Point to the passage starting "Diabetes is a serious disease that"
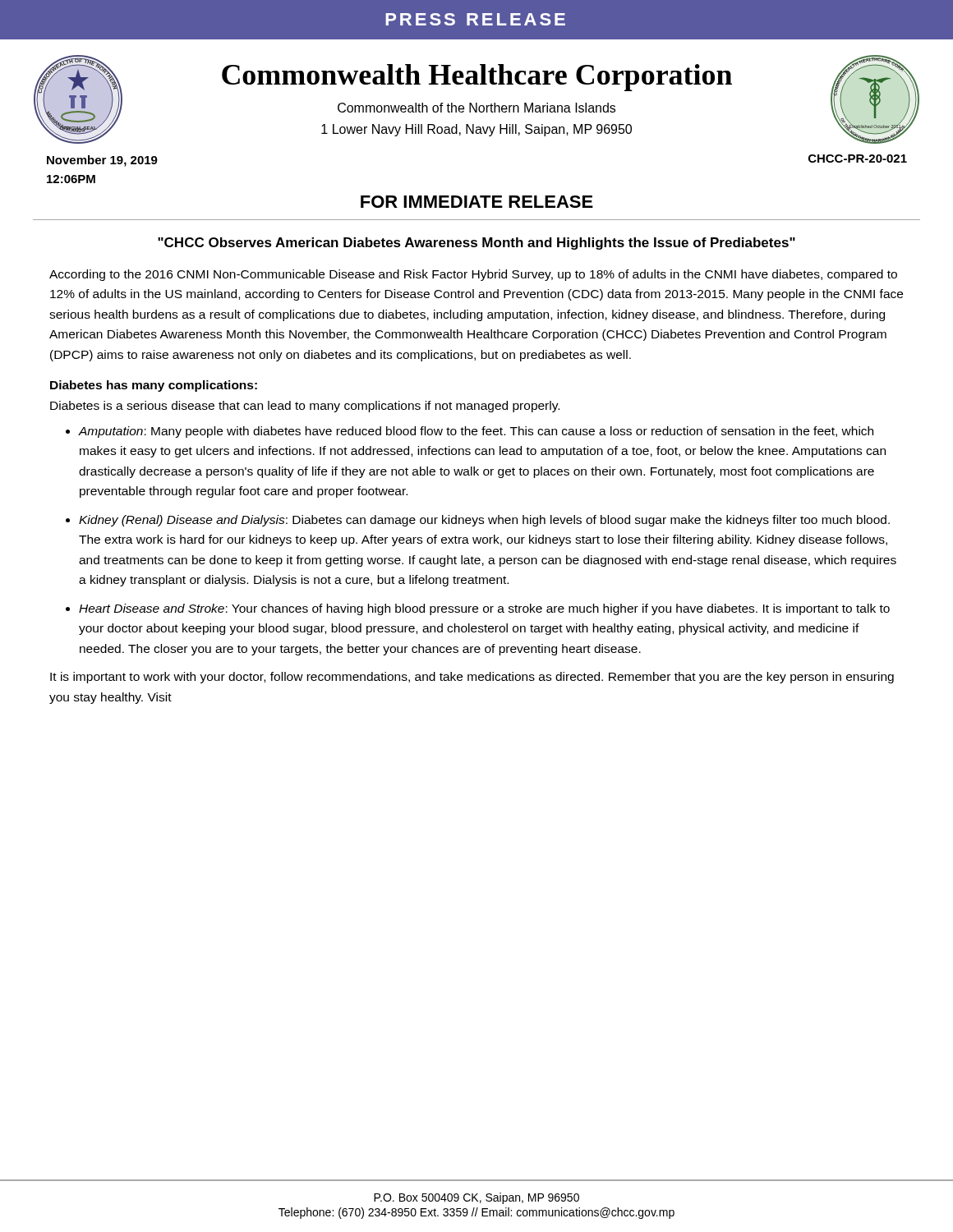Screen dimensions: 1232x953 coord(305,406)
